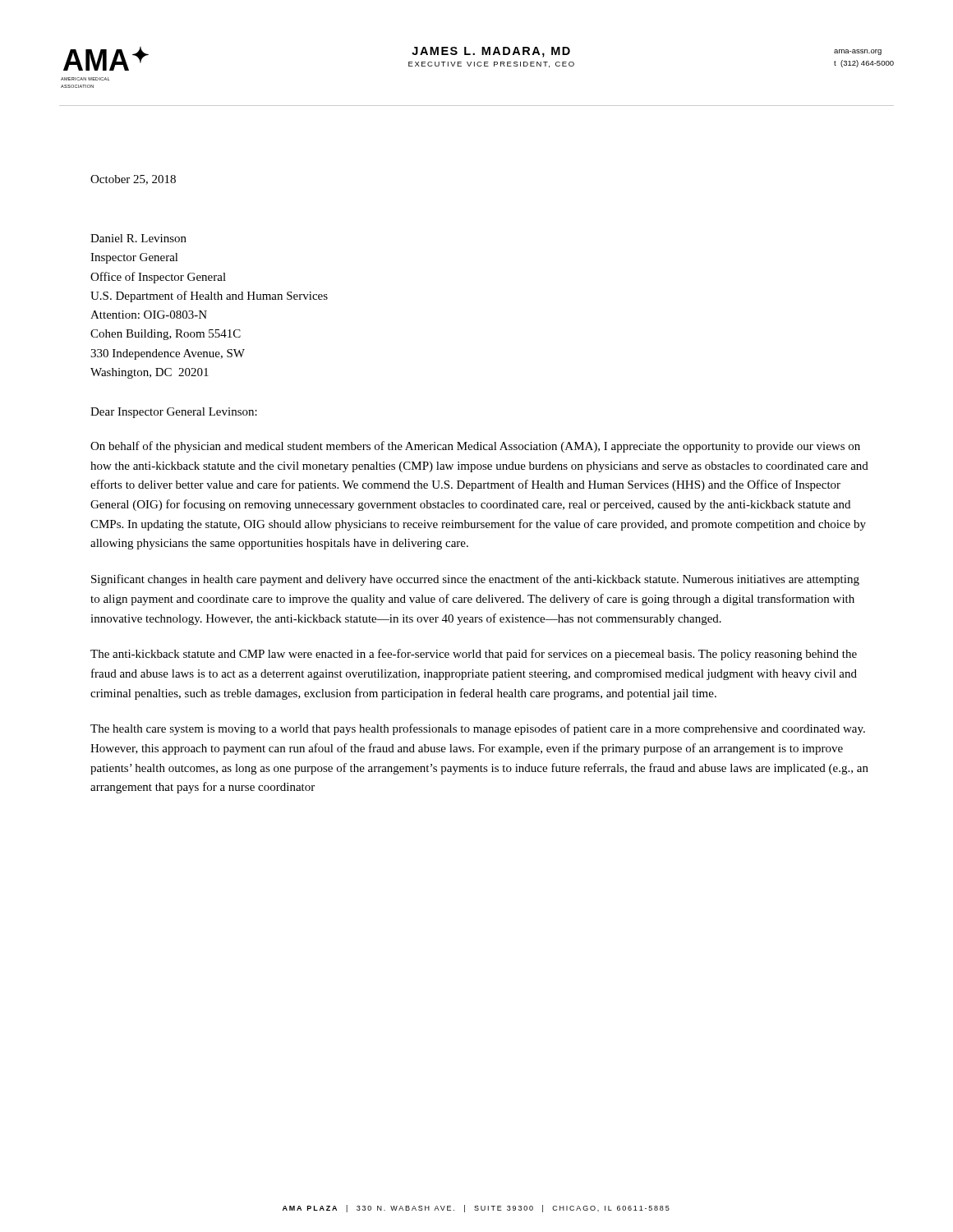Click on the text with the text "October 25, 2018"
Screen dimensions: 1232x953
(133, 179)
